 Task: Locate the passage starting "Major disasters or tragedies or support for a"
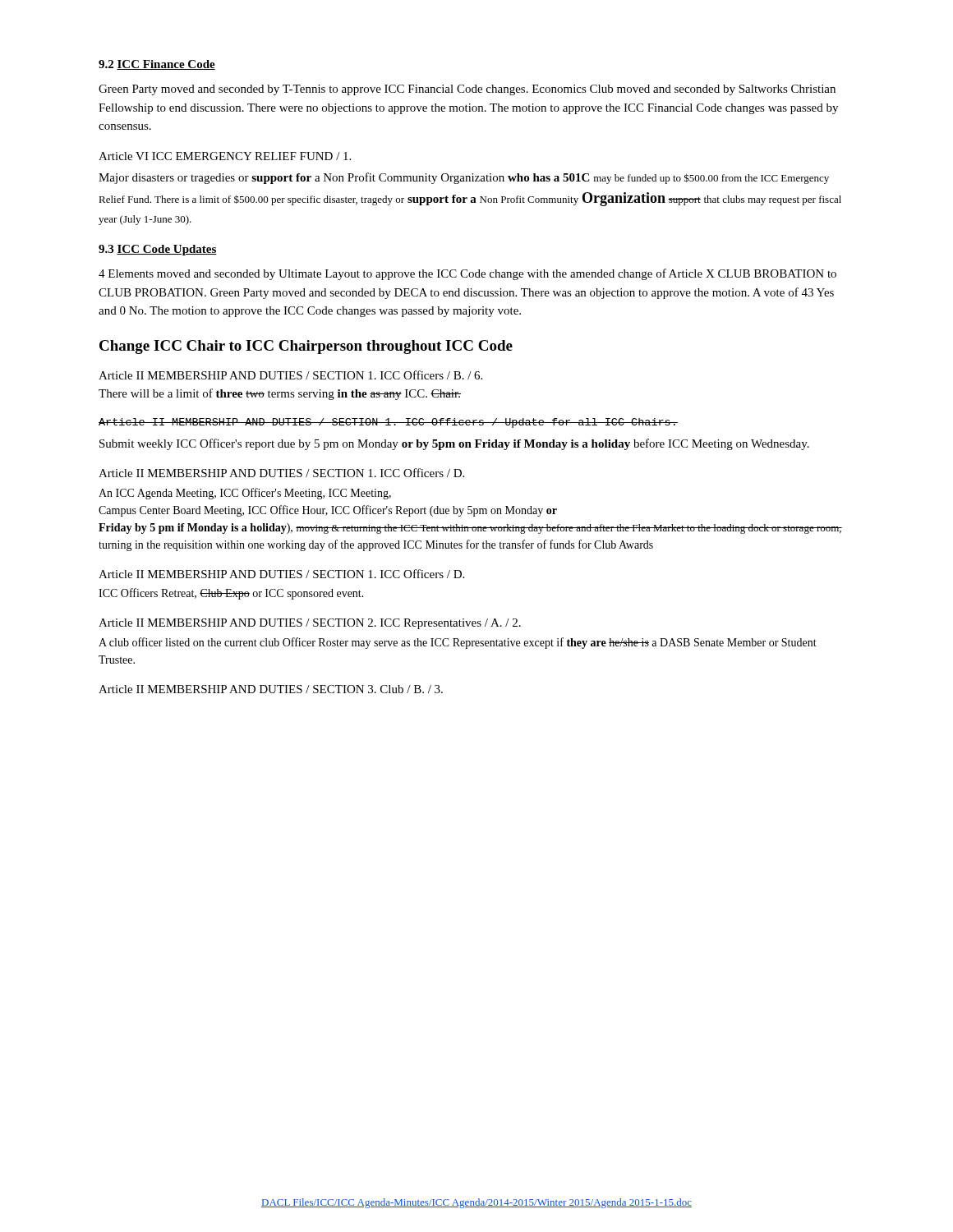(470, 198)
